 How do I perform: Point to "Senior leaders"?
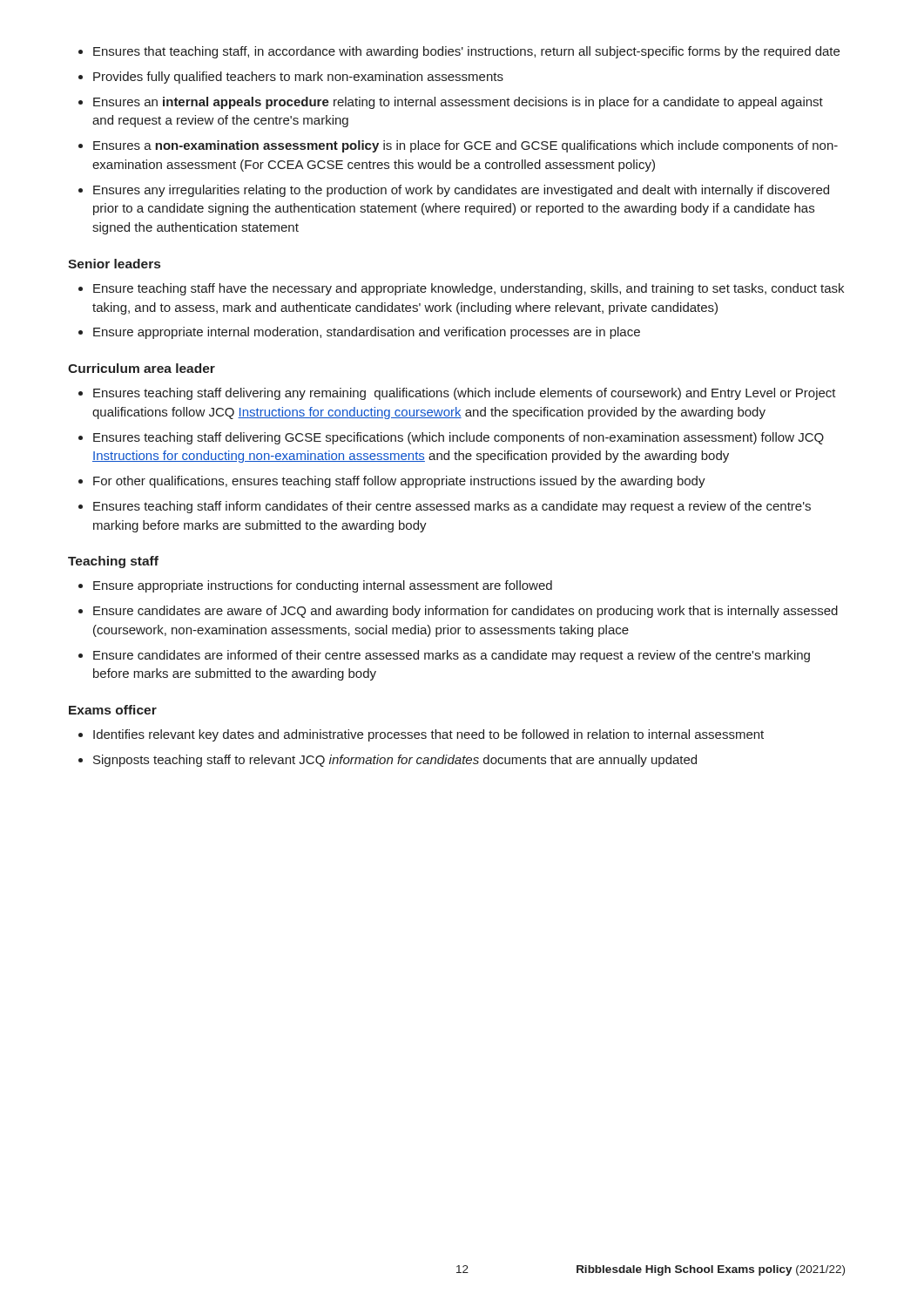[114, 263]
